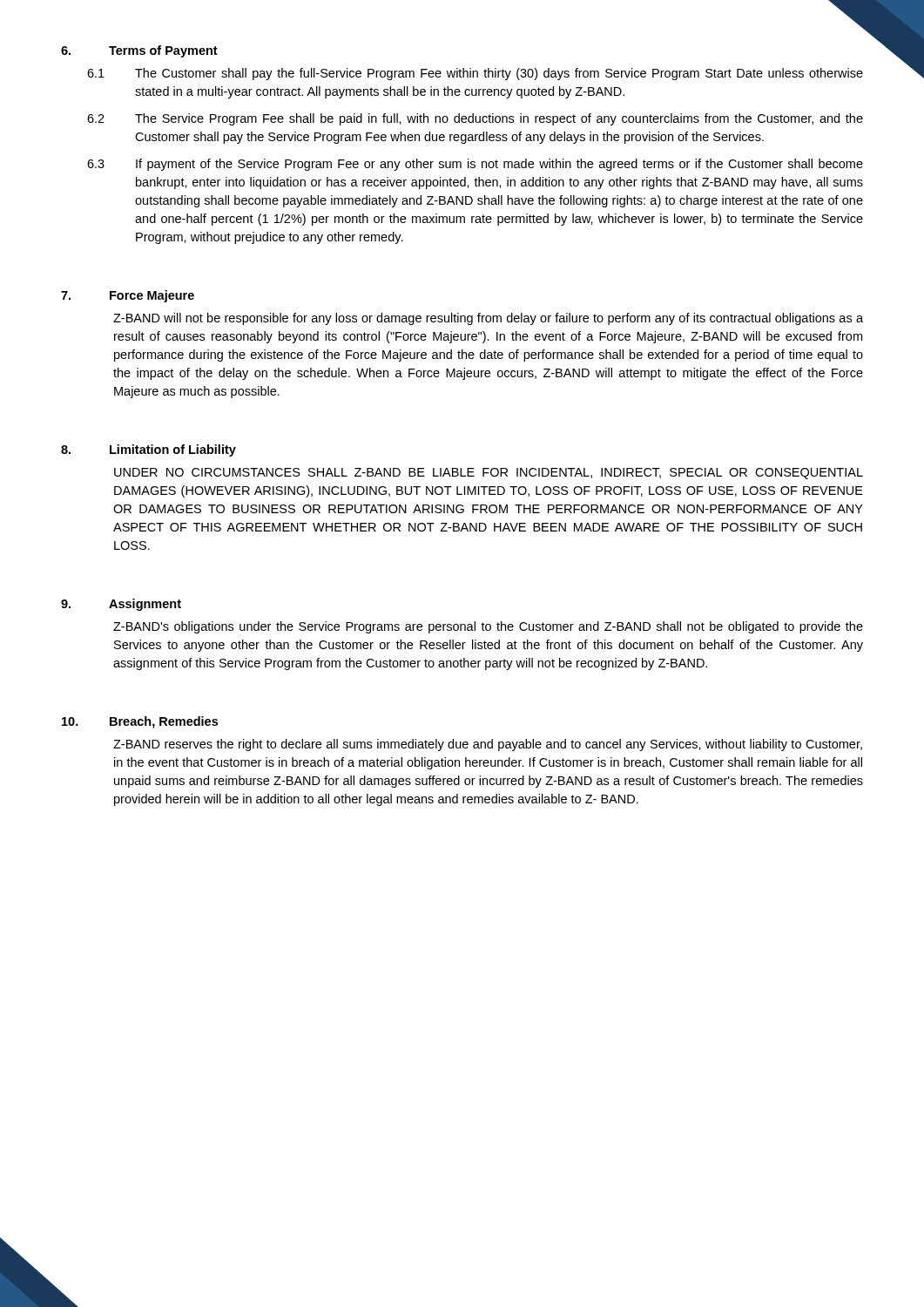This screenshot has width=924, height=1307.
Task: Point to the block beginning "1 The Customer shall pay the"
Action: pyautogui.click(x=462, y=83)
